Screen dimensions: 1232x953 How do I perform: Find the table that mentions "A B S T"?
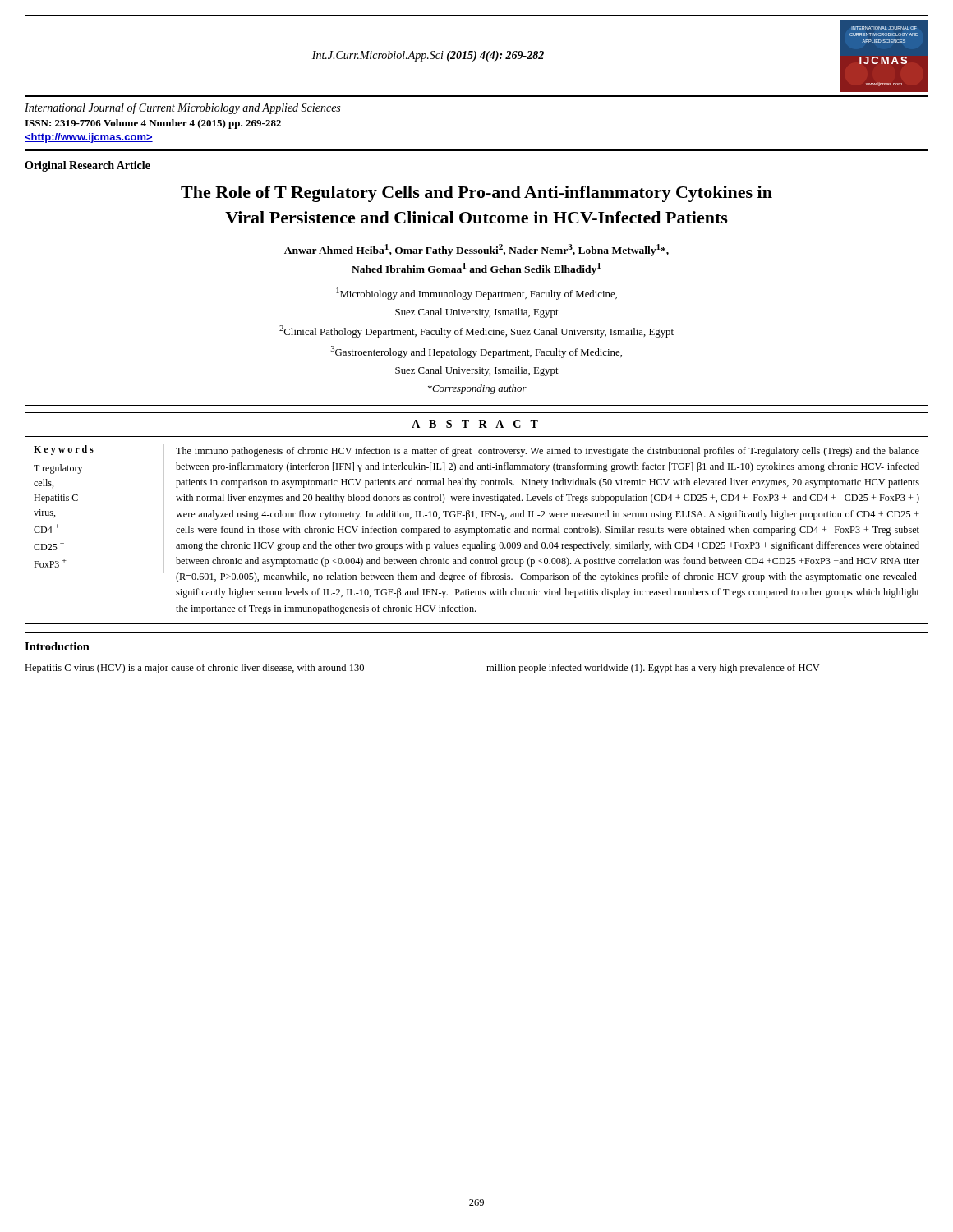point(476,518)
